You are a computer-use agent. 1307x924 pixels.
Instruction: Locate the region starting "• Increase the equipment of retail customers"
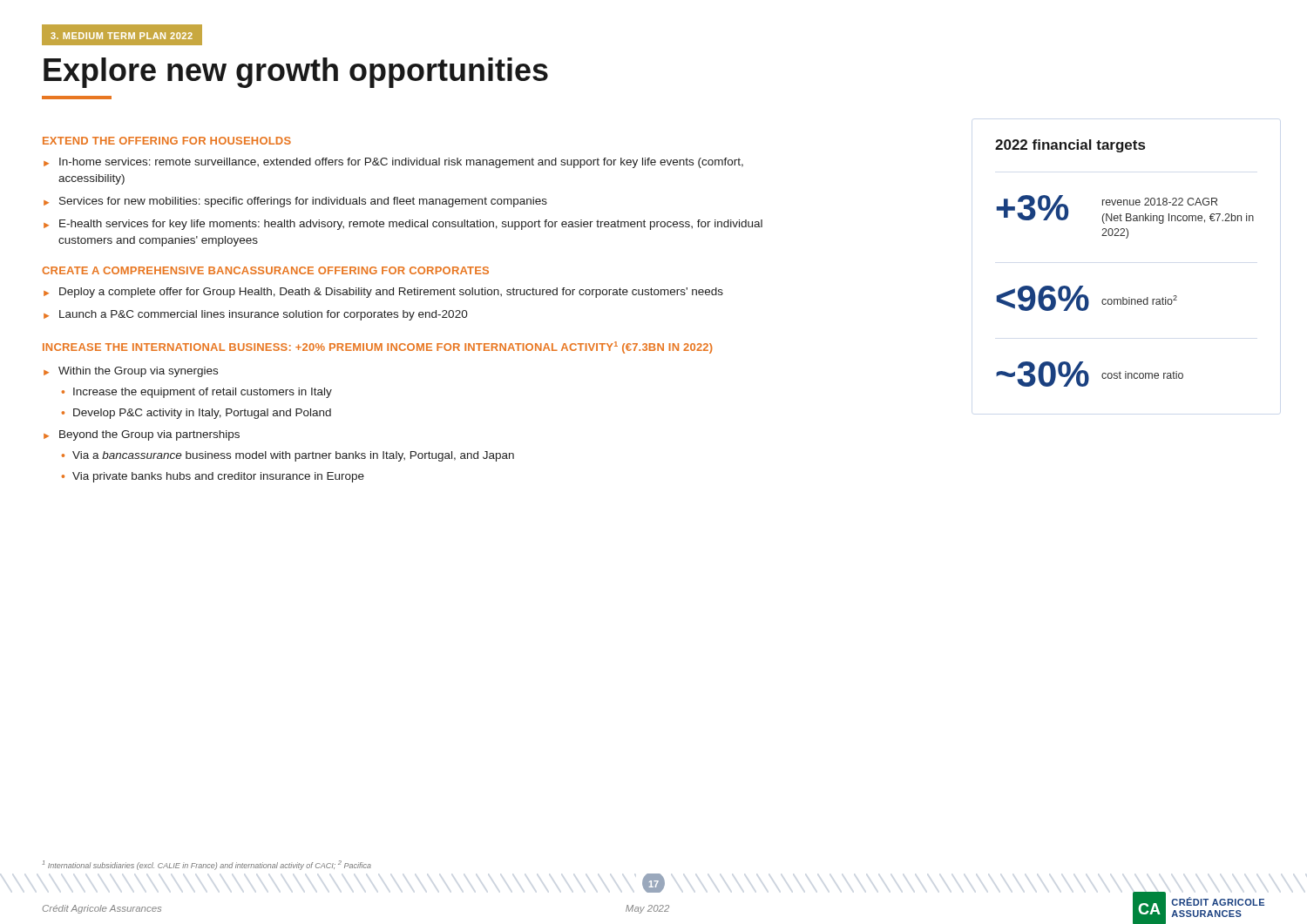196,392
